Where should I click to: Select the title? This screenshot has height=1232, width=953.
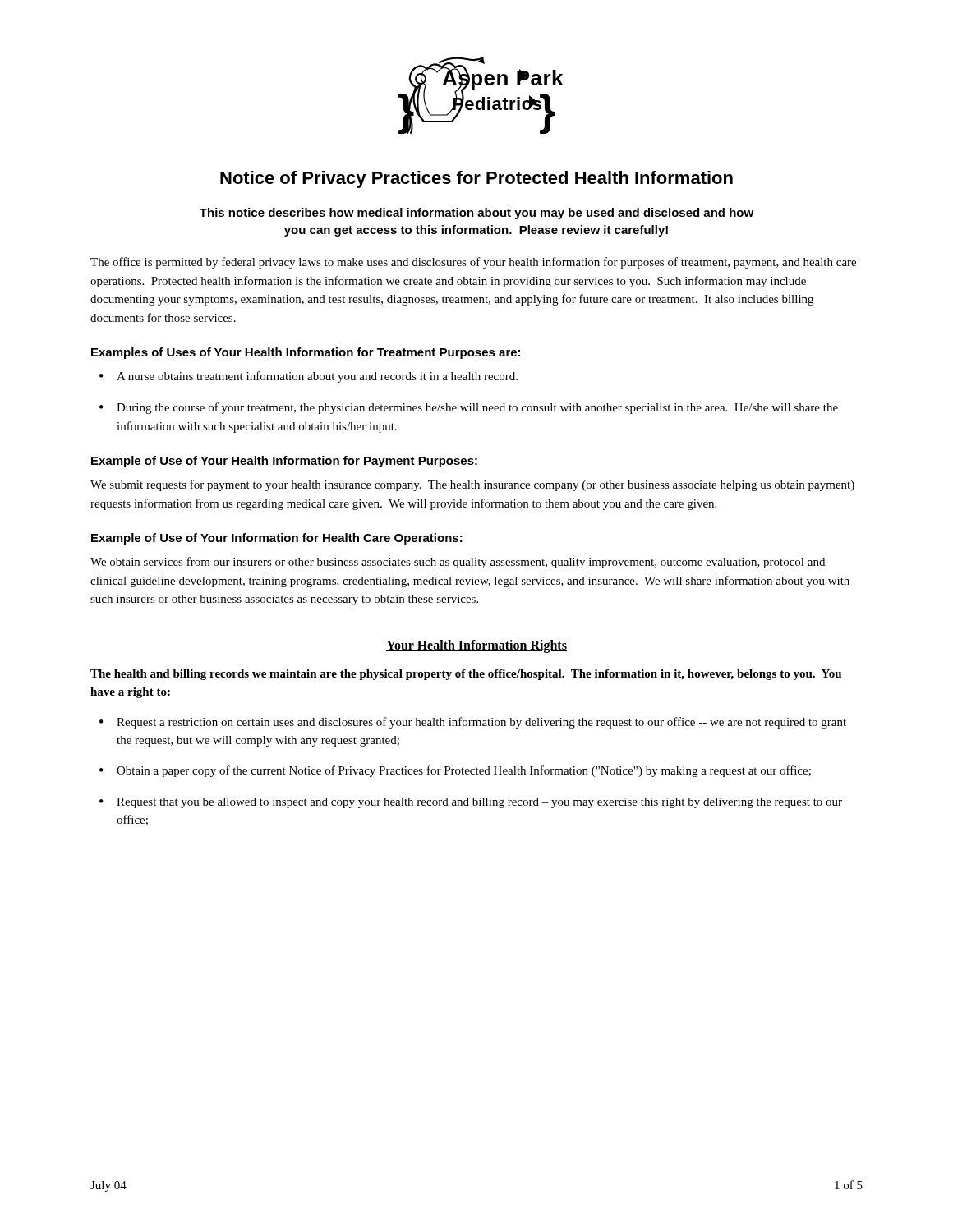pos(476,178)
